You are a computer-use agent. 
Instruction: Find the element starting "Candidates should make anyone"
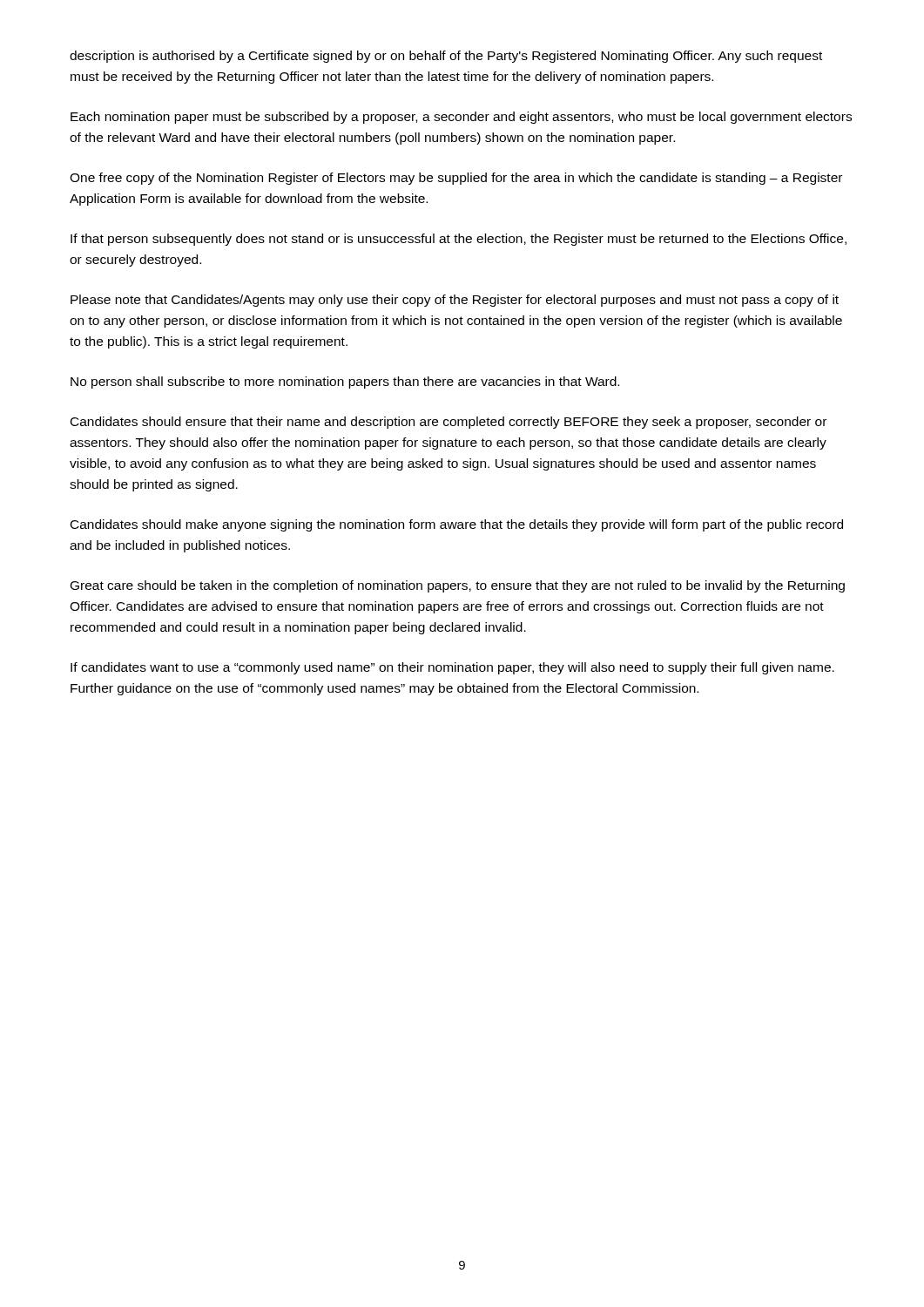click(x=457, y=535)
